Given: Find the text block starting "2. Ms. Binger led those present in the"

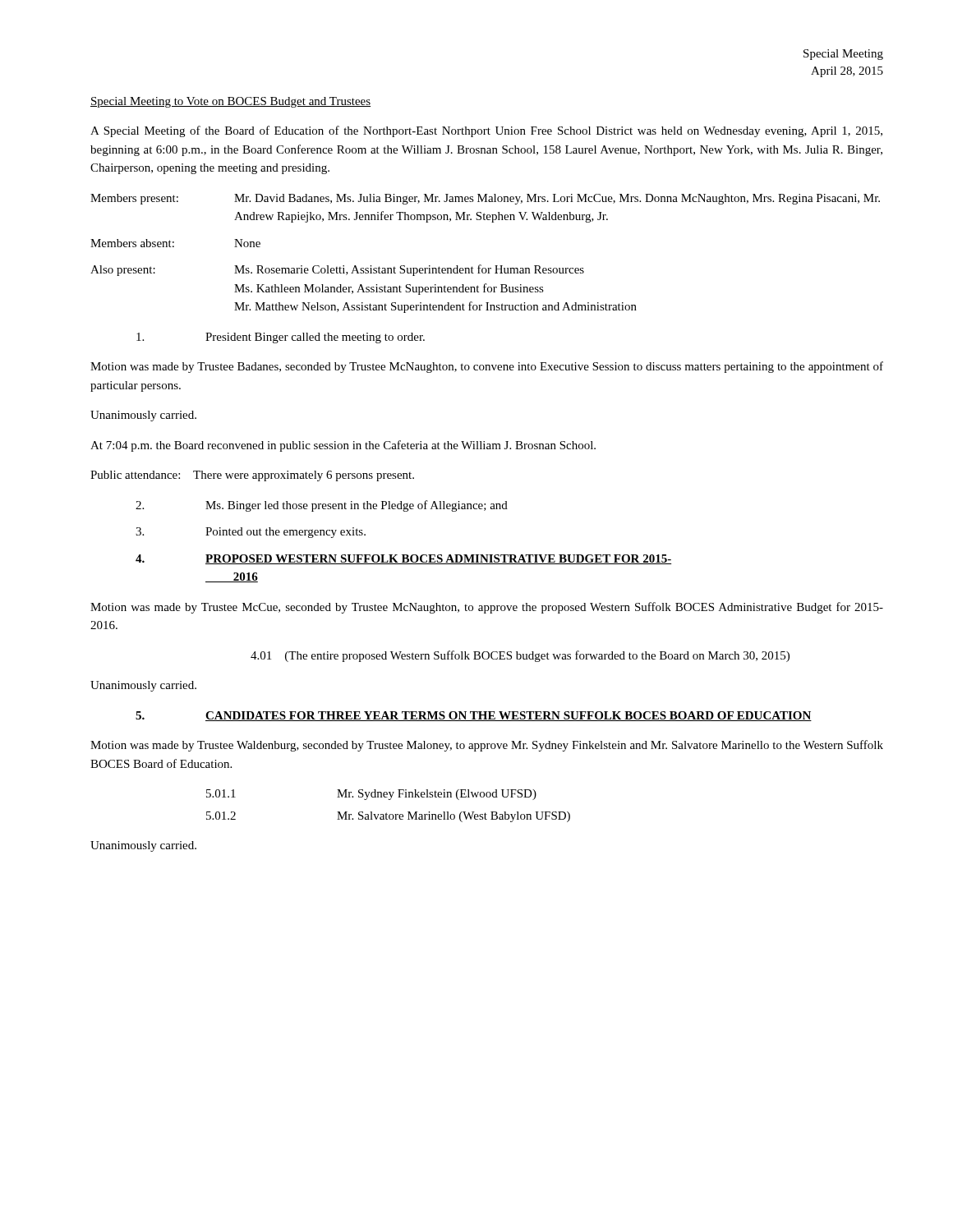Looking at the screenshot, I should point(487,505).
